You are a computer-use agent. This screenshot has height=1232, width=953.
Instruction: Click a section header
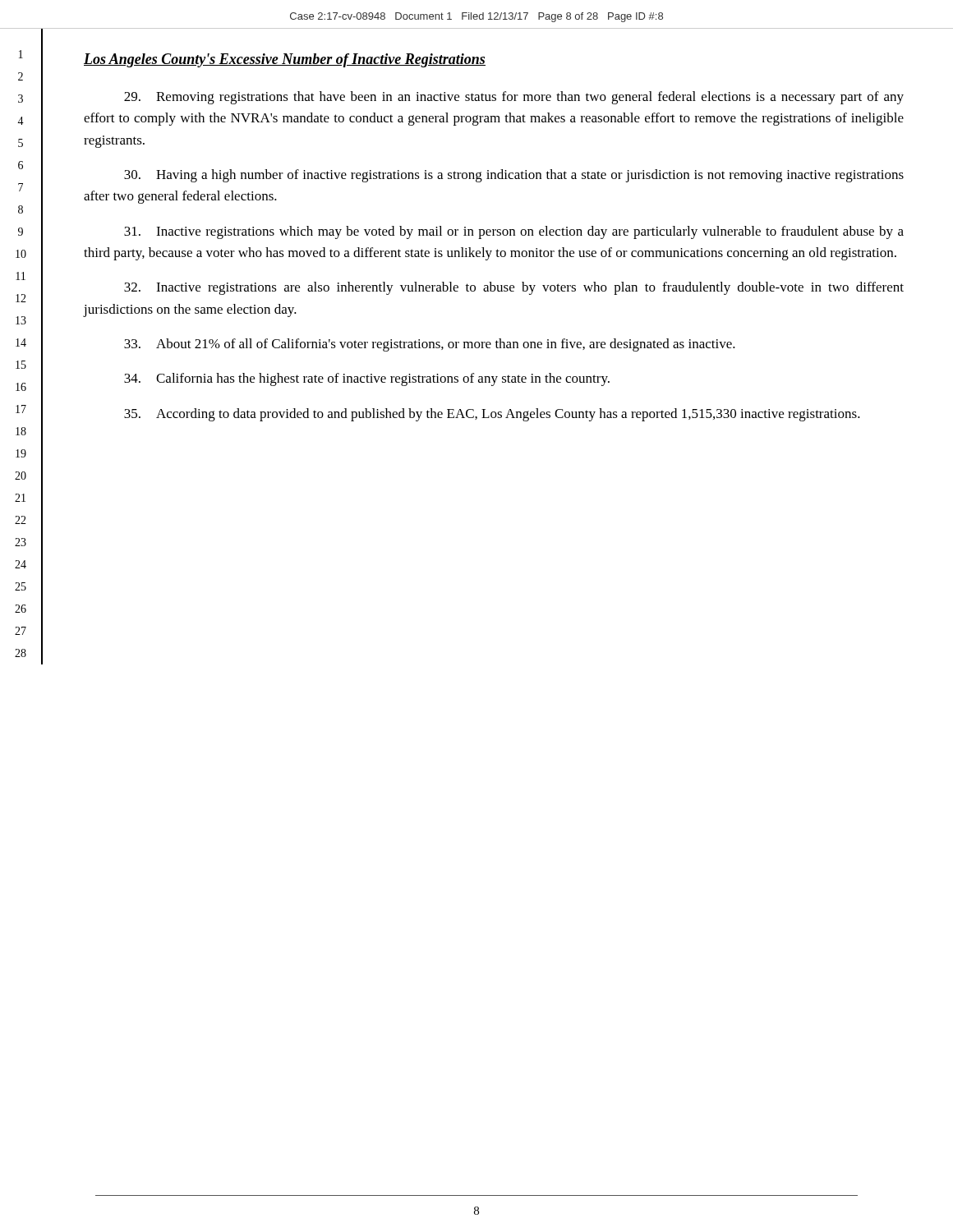pos(494,60)
